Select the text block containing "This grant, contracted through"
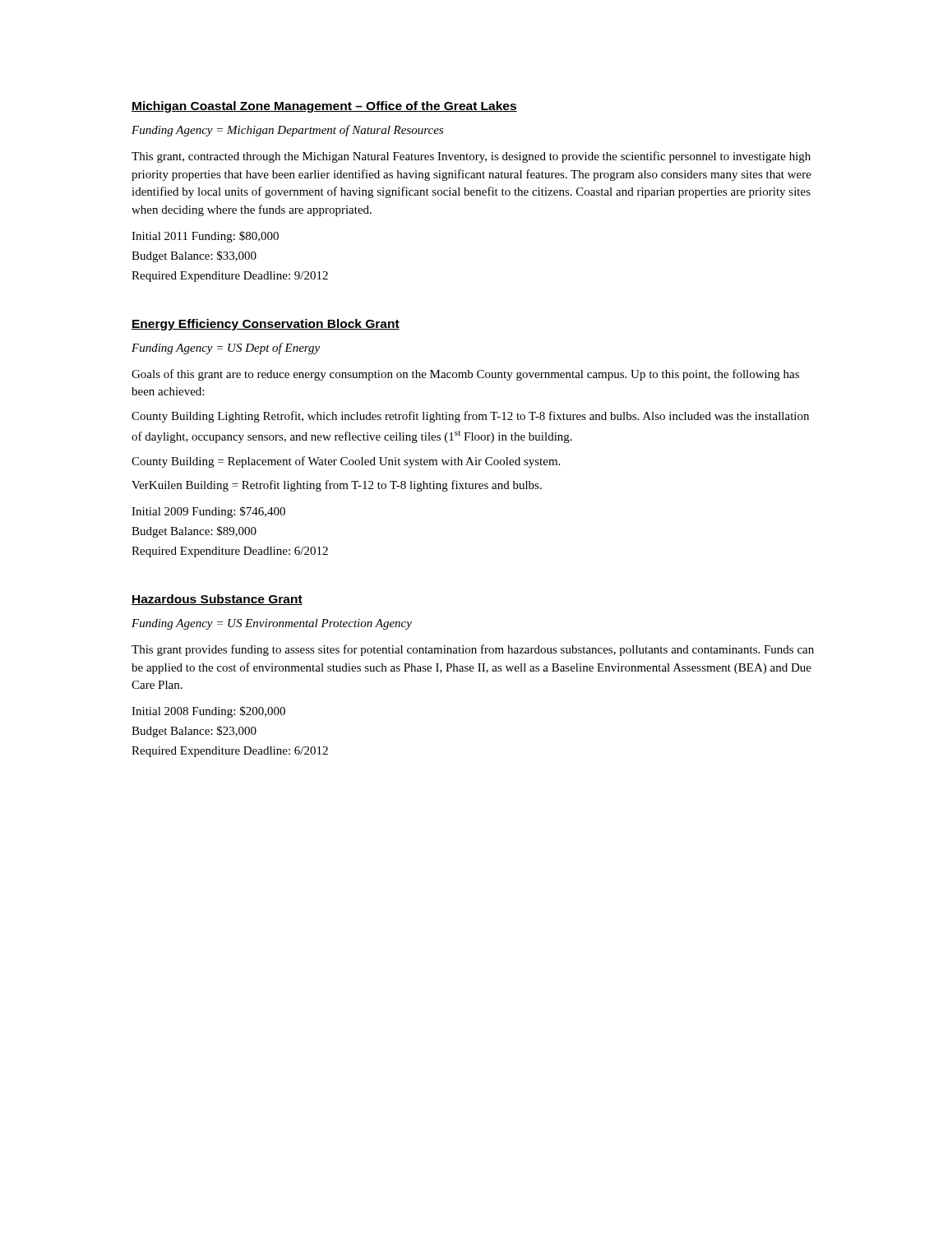This screenshot has width=952, height=1233. pyautogui.click(x=471, y=183)
